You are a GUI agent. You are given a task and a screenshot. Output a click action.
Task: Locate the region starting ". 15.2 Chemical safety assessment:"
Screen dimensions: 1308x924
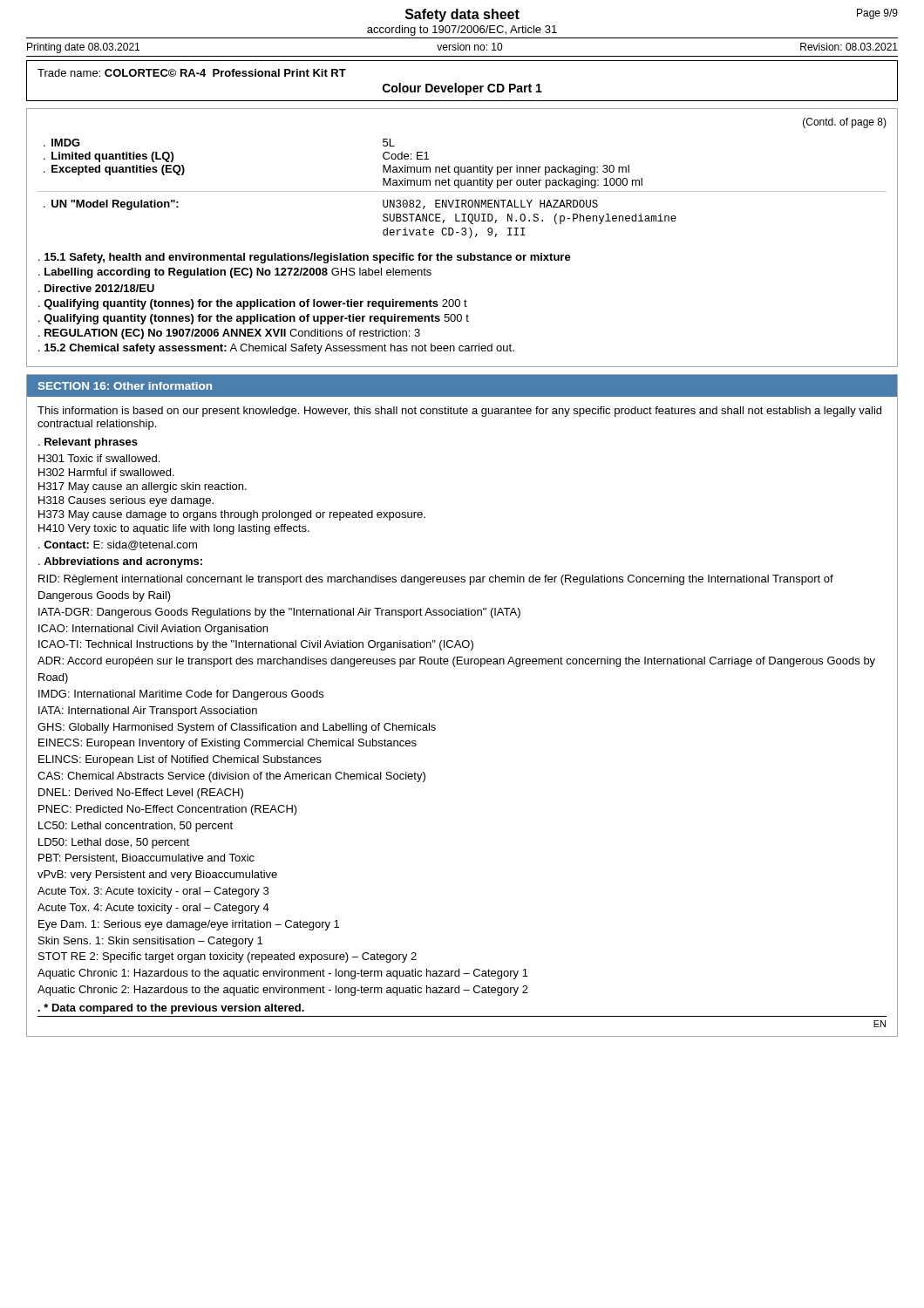[x=276, y=348]
